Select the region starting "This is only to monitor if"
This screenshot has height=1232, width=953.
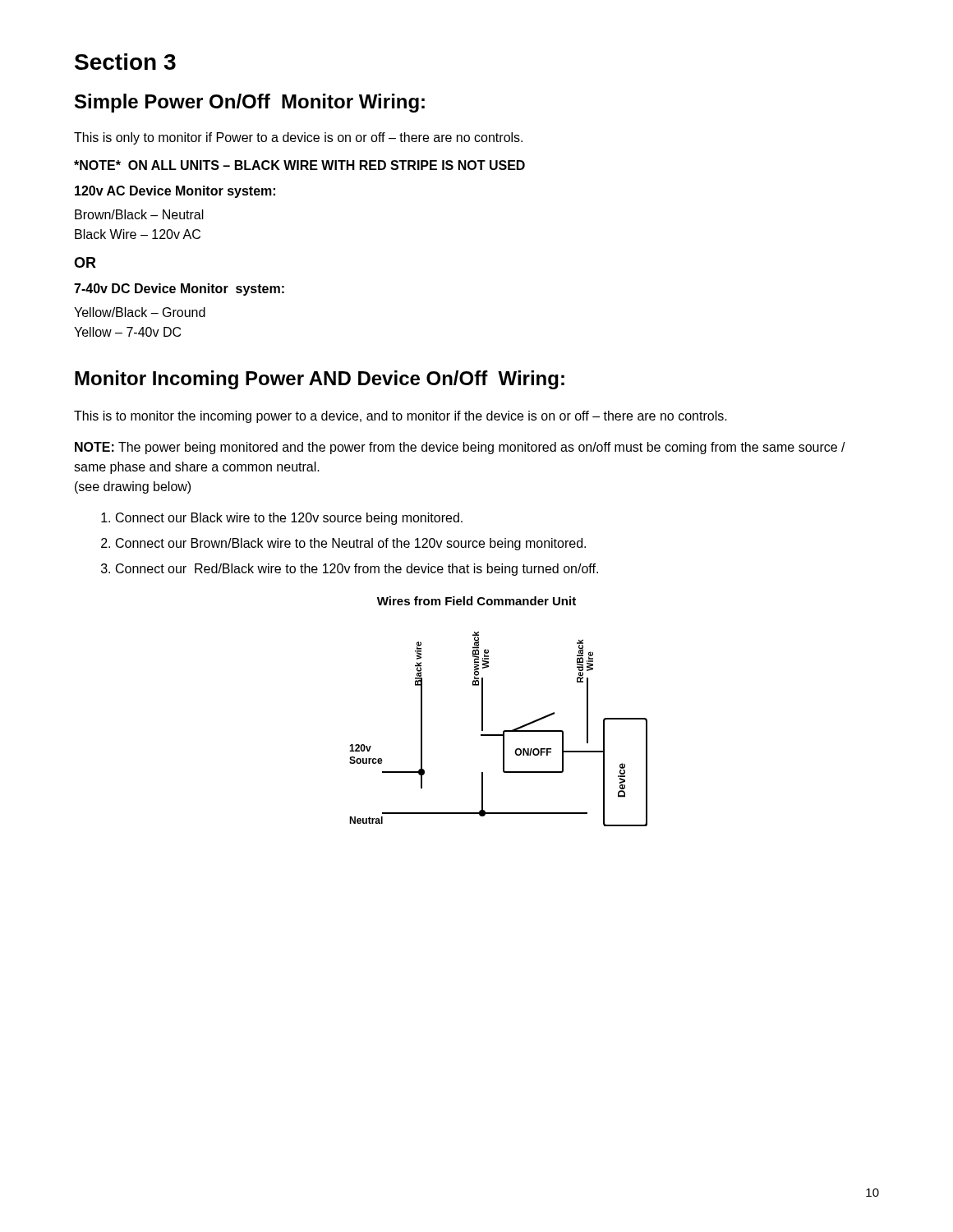coord(299,138)
